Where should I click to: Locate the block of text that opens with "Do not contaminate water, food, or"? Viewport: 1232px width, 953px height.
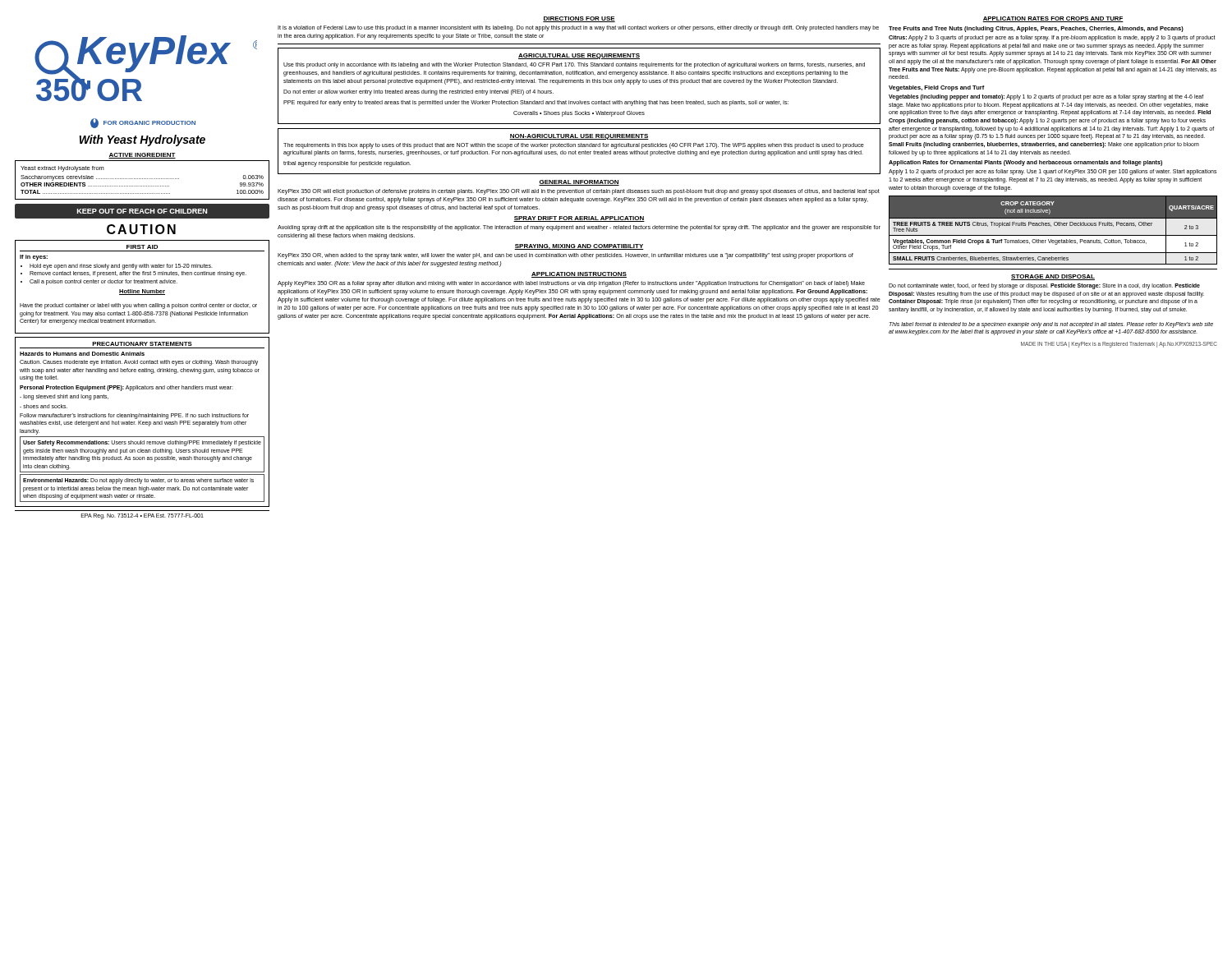(1047, 298)
